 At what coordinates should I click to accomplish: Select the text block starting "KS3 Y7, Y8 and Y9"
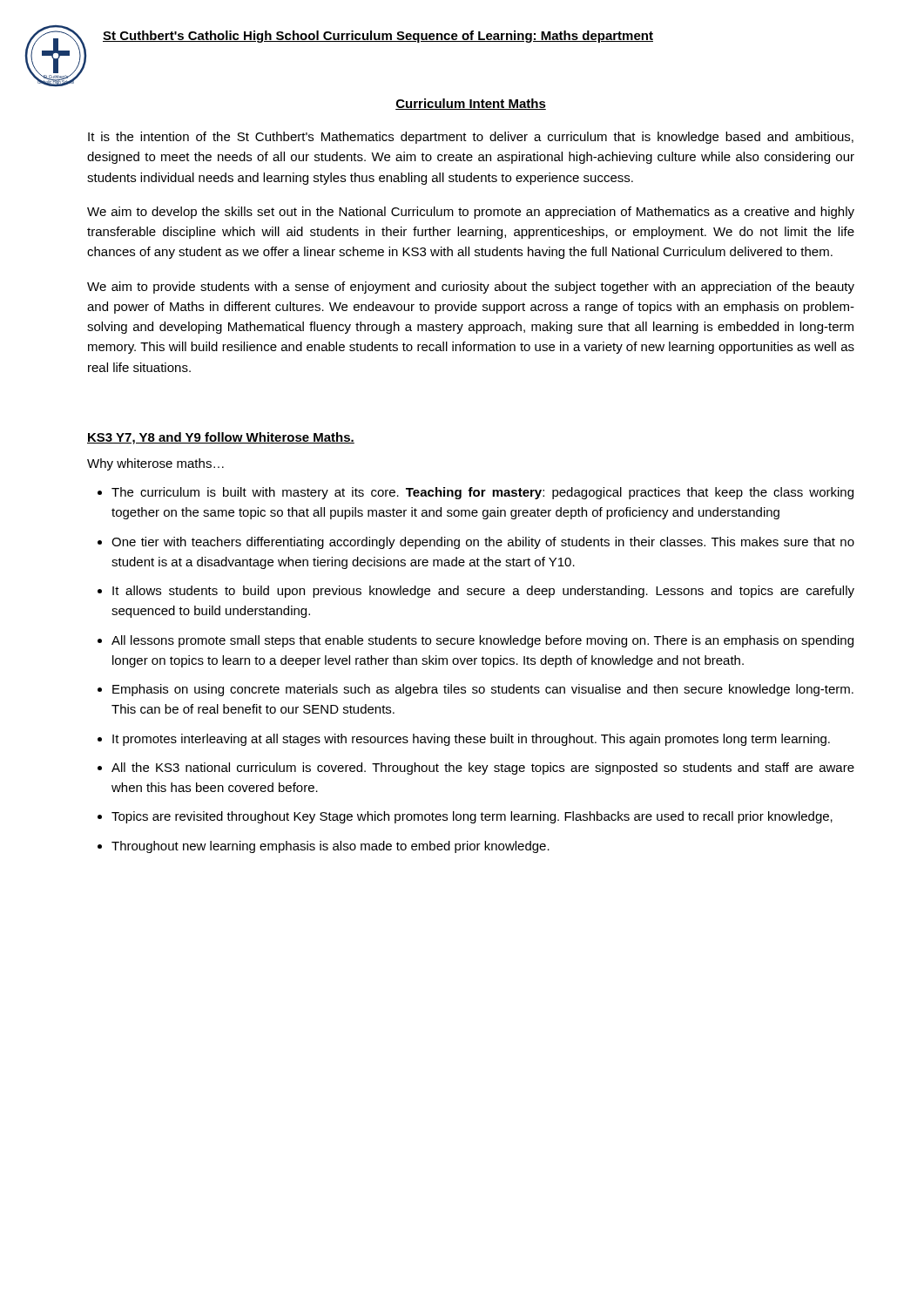[x=221, y=437]
